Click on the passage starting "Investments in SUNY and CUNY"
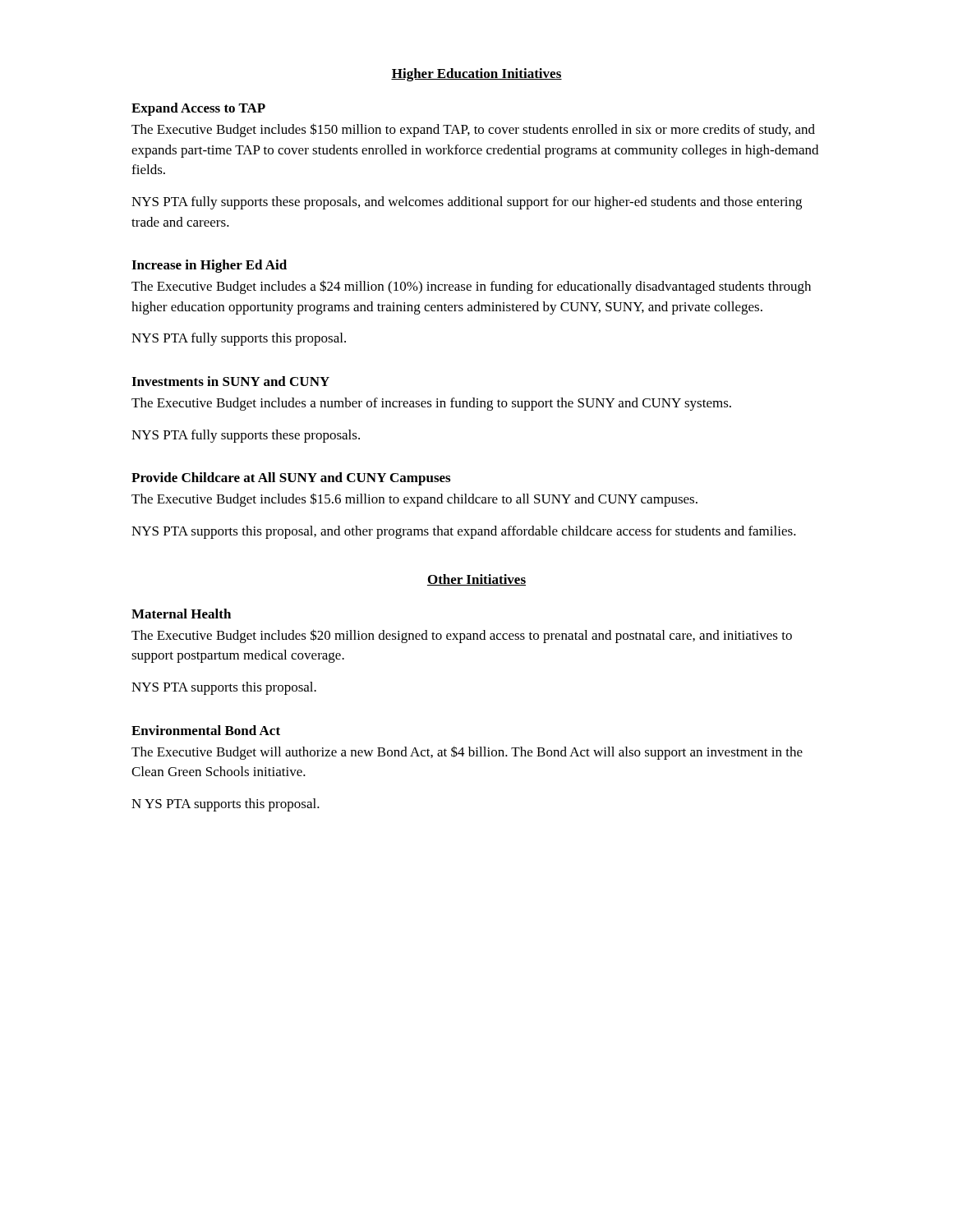The height and width of the screenshot is (1232, 953). coord(231,382)
